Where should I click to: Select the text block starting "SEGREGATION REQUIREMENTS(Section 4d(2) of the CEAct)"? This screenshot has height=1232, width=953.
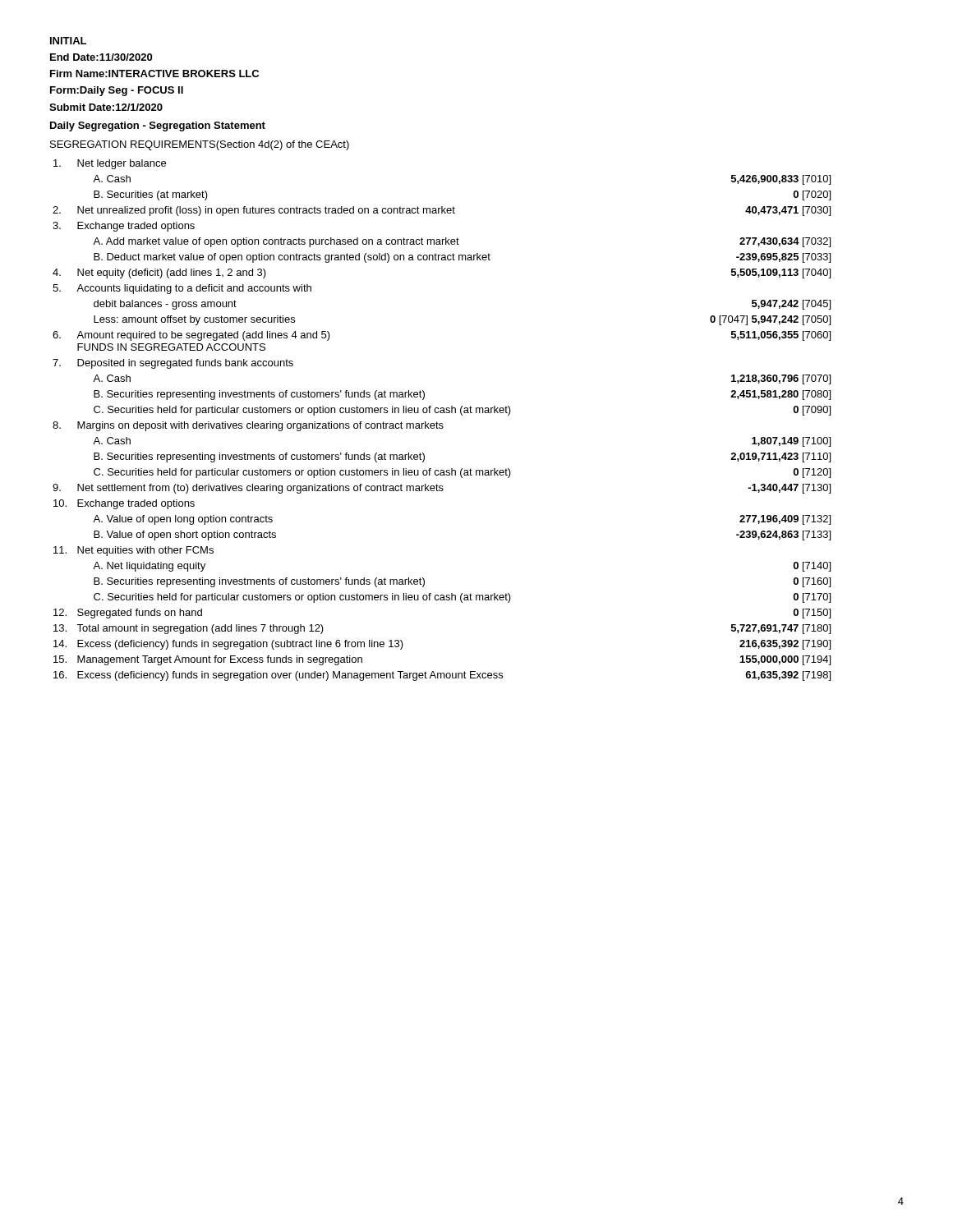point(199,144)
